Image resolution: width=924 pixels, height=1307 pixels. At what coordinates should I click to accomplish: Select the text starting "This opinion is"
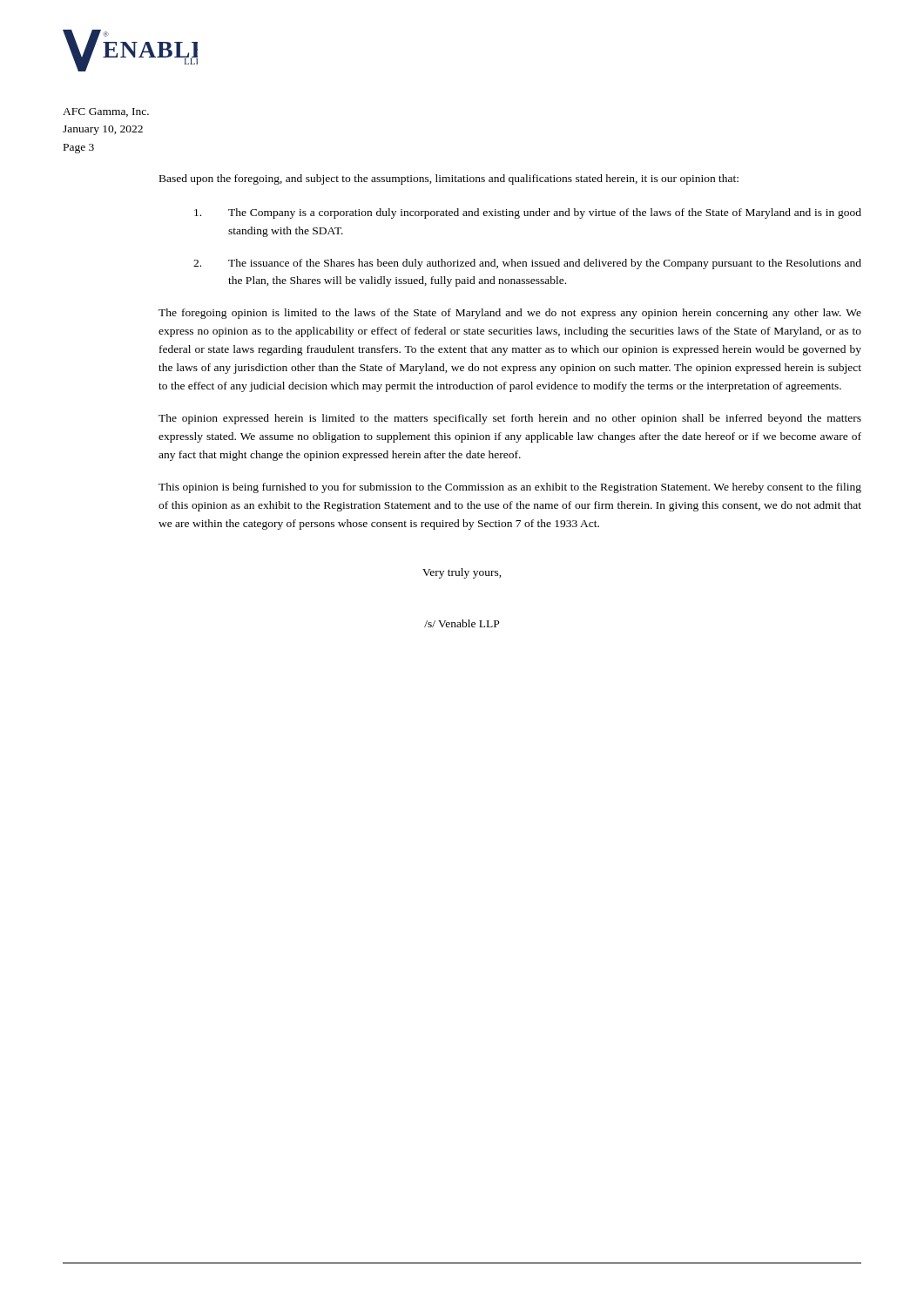tap(510, 505)
